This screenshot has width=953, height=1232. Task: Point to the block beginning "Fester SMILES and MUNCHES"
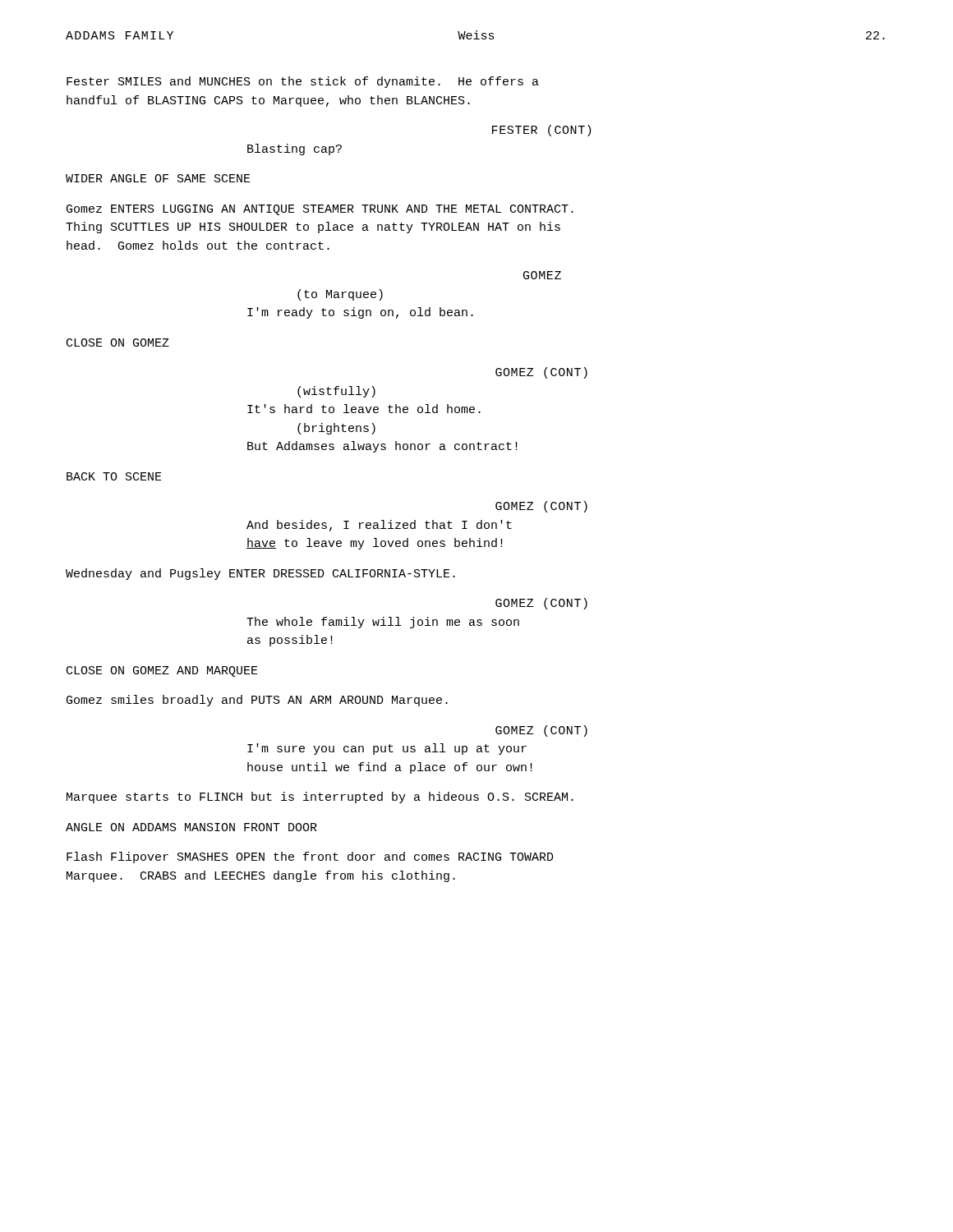tap(302, 92)
